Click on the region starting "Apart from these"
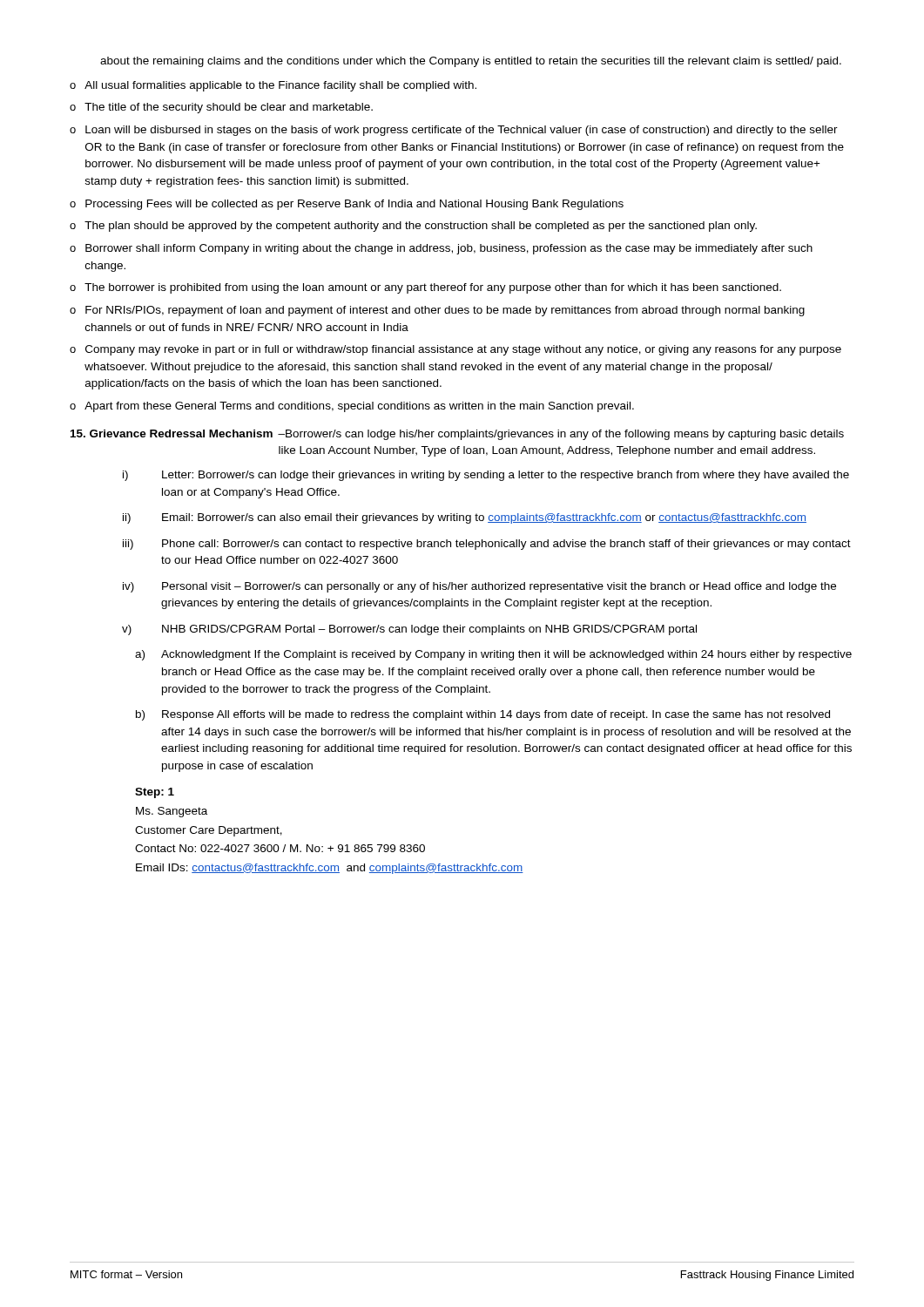924x1307 pixels. tap(360, 406)
